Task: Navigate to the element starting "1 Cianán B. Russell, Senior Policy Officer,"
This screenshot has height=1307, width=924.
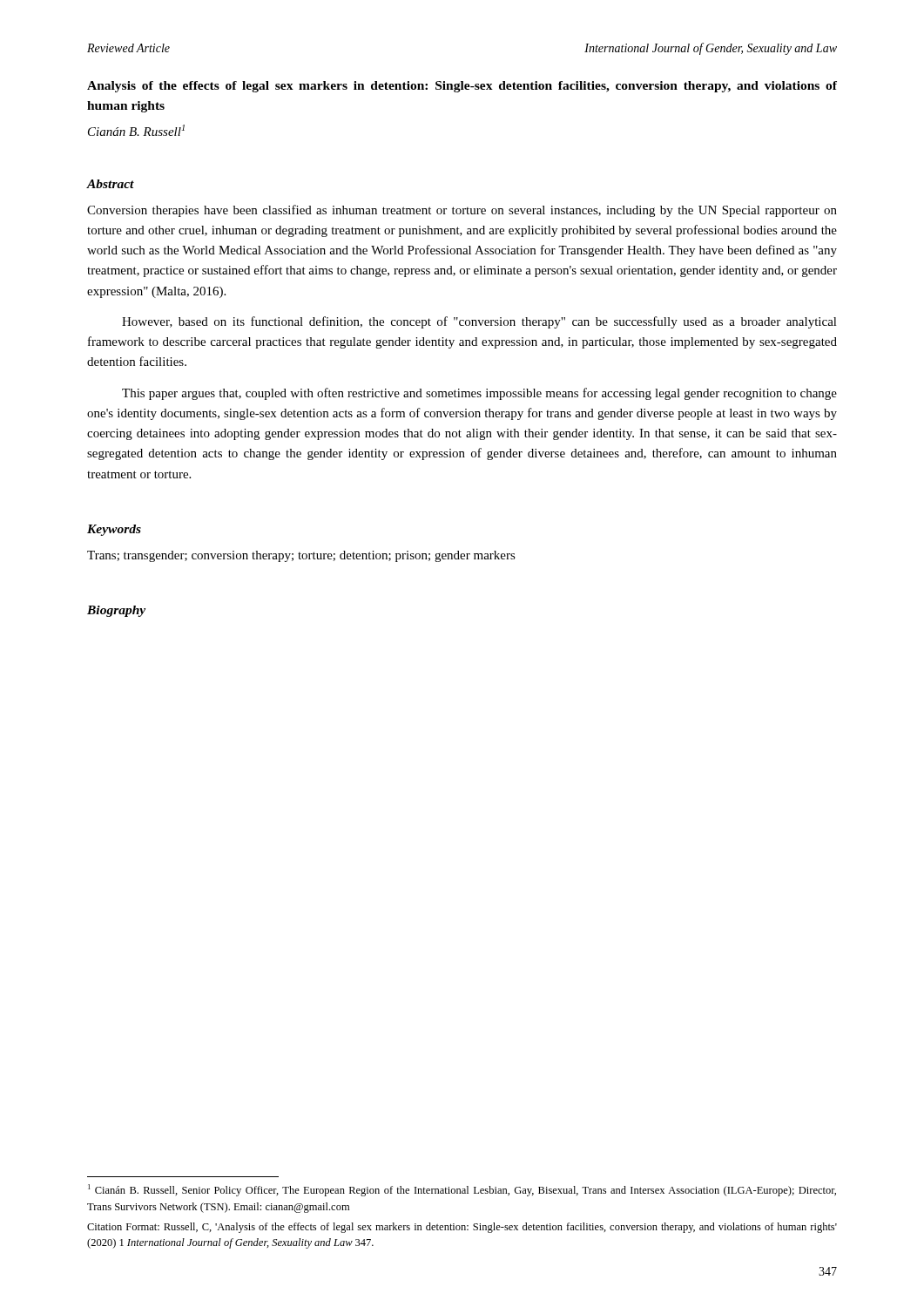Action: click(462, 1198)
